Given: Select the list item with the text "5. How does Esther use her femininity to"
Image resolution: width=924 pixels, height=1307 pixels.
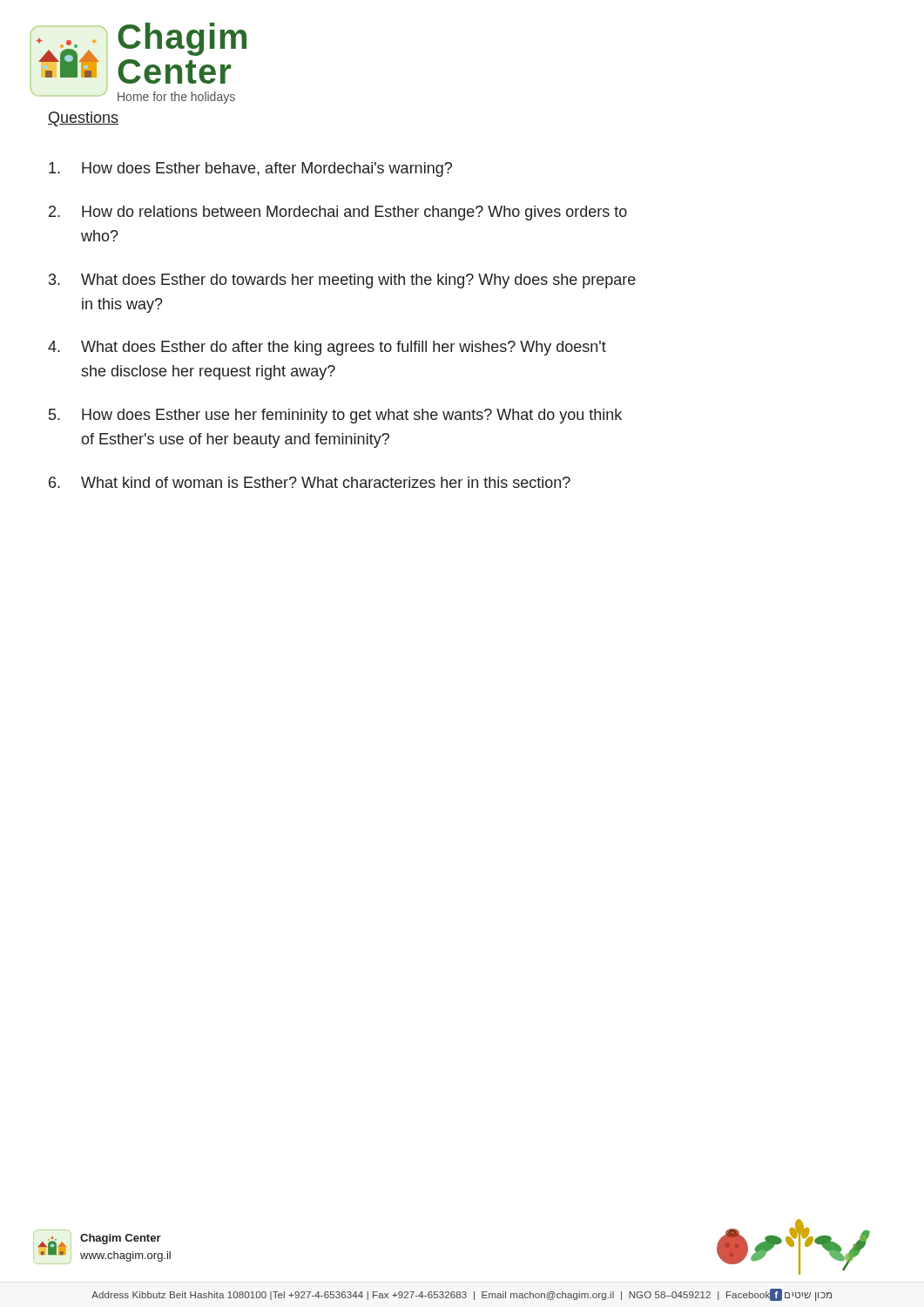Looking at the screenshot, I should click(x=335, y=428).
